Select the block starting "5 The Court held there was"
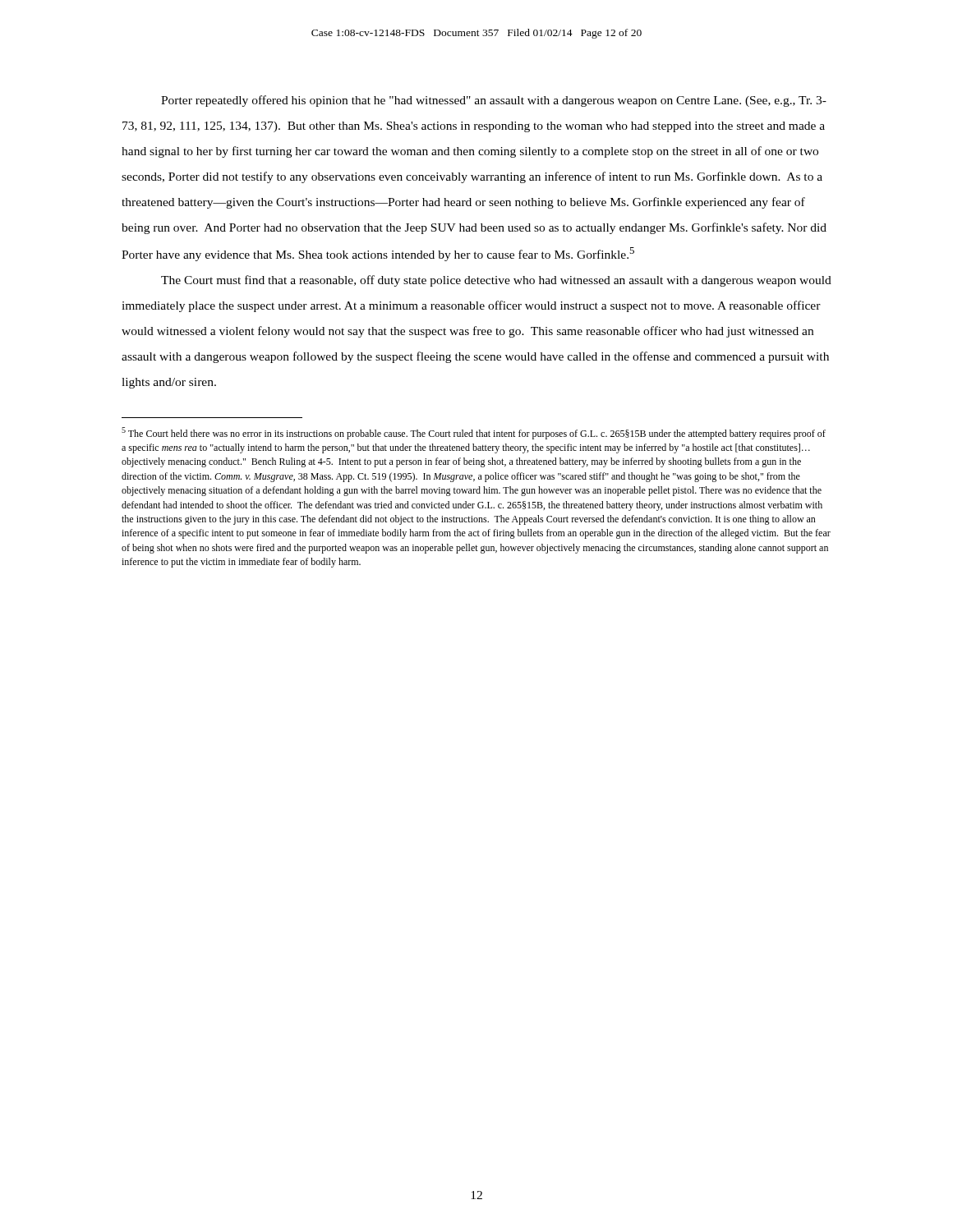 tap(476, 496)
